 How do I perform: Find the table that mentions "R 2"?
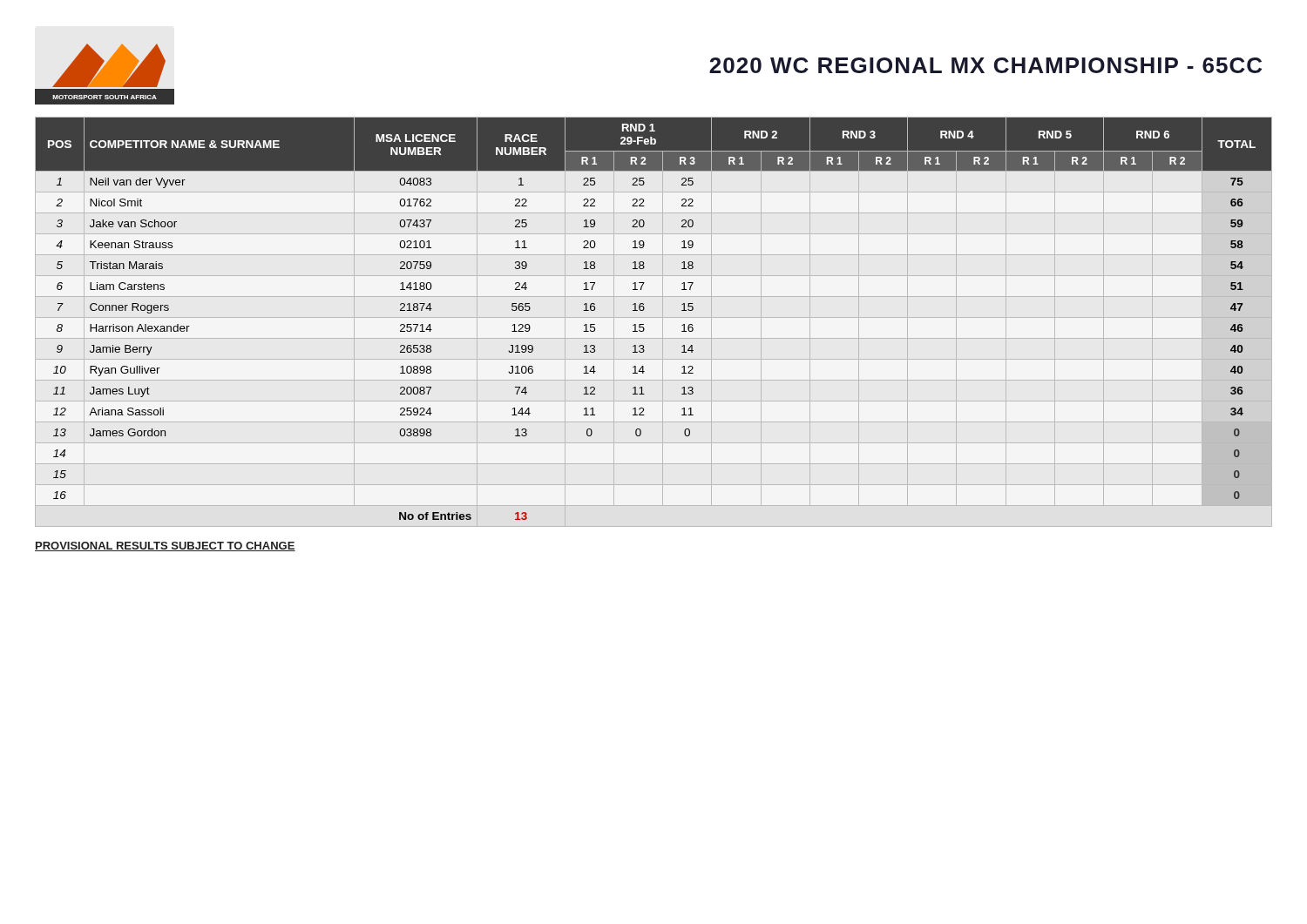[x=654, y=322]
